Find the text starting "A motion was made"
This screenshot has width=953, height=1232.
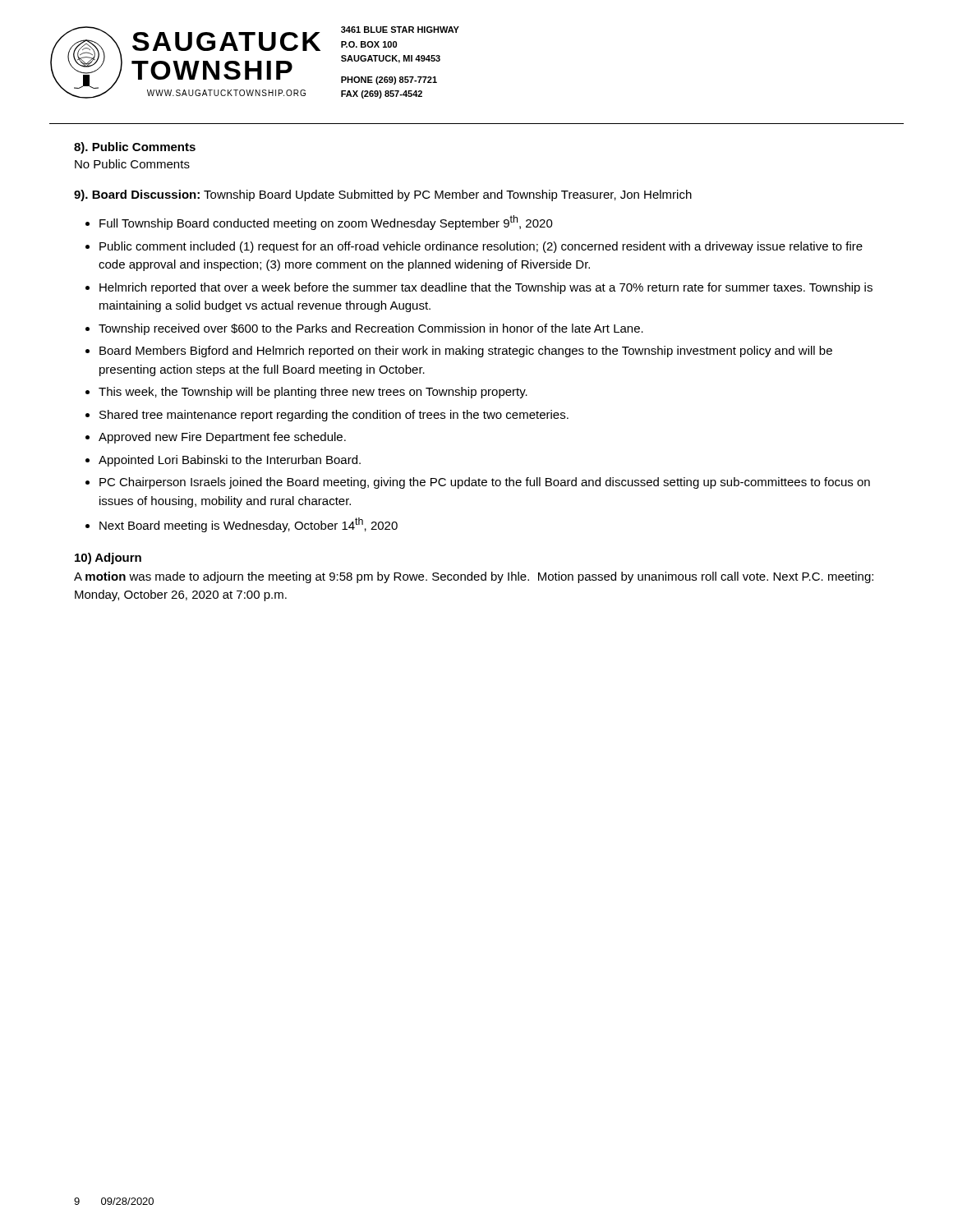(x=474, y=585)
